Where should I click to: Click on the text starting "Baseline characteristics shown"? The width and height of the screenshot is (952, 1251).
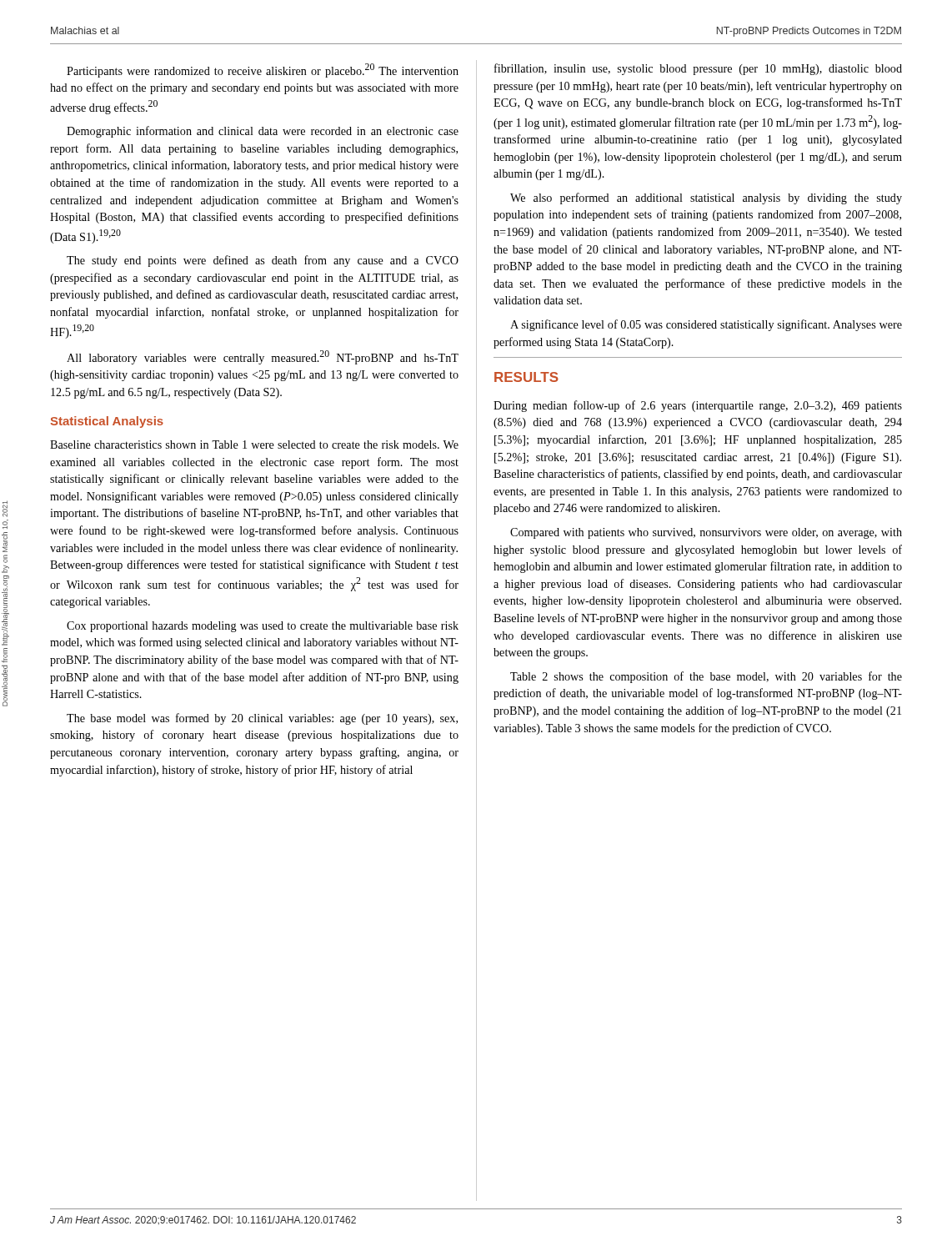tap(254, 445)
